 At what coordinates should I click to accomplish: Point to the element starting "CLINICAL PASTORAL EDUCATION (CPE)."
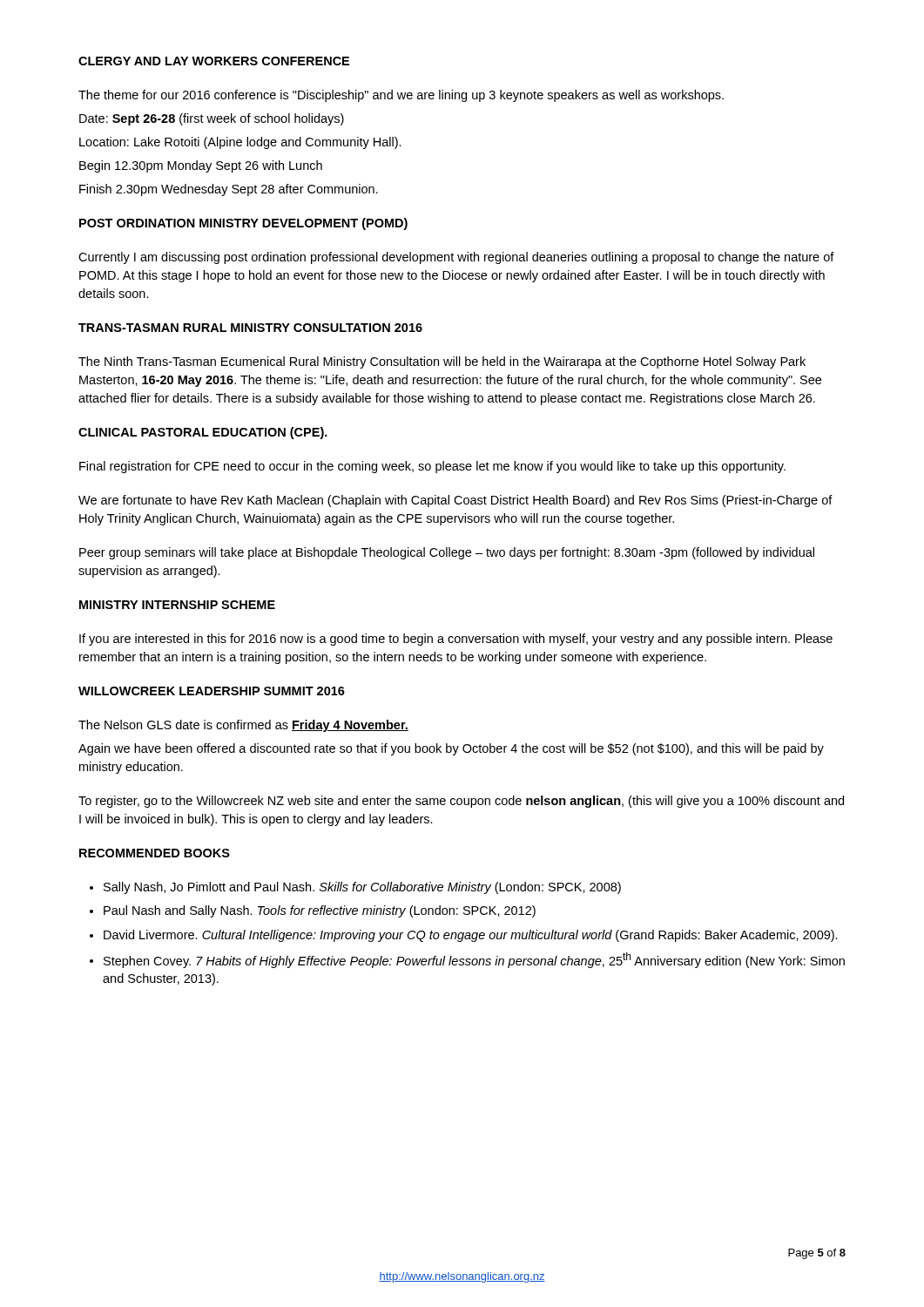(x=203, y=433)
